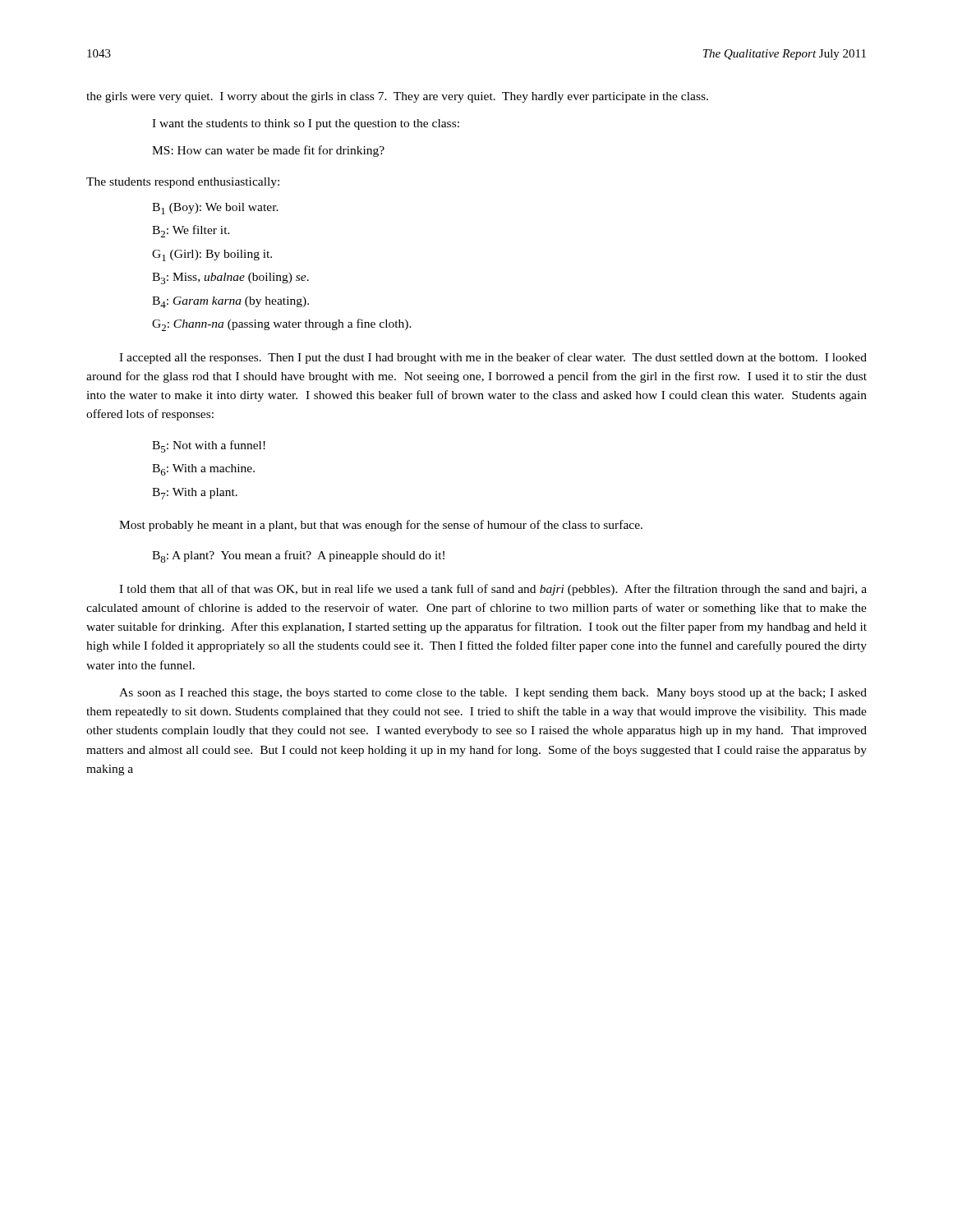
Task: Select the passage starting "As soon as"
Action: pyautogui.click(x=476, y=730)
